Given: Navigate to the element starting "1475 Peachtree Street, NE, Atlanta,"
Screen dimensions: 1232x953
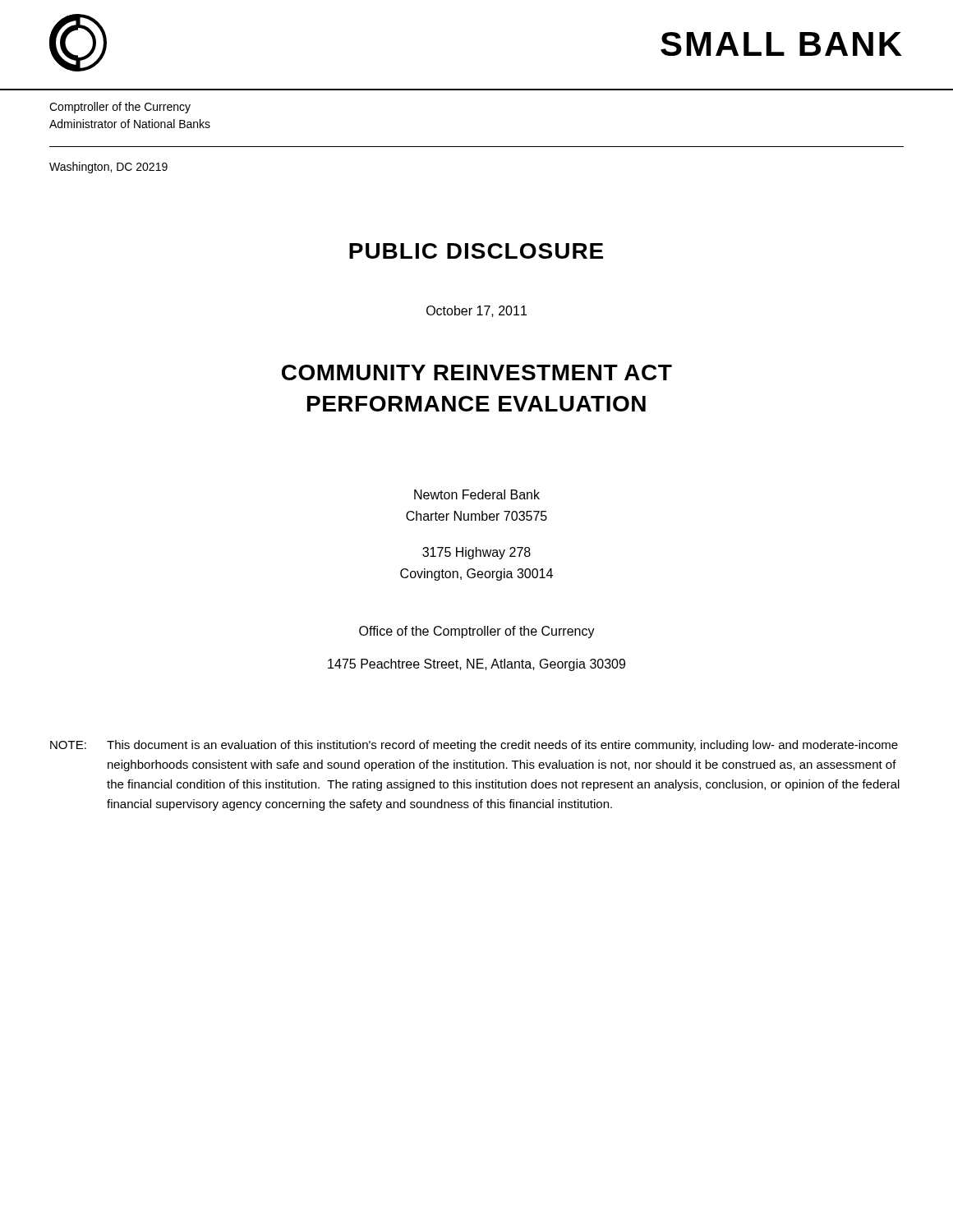Looking at the screenshot, I should [x=476, y=664].
